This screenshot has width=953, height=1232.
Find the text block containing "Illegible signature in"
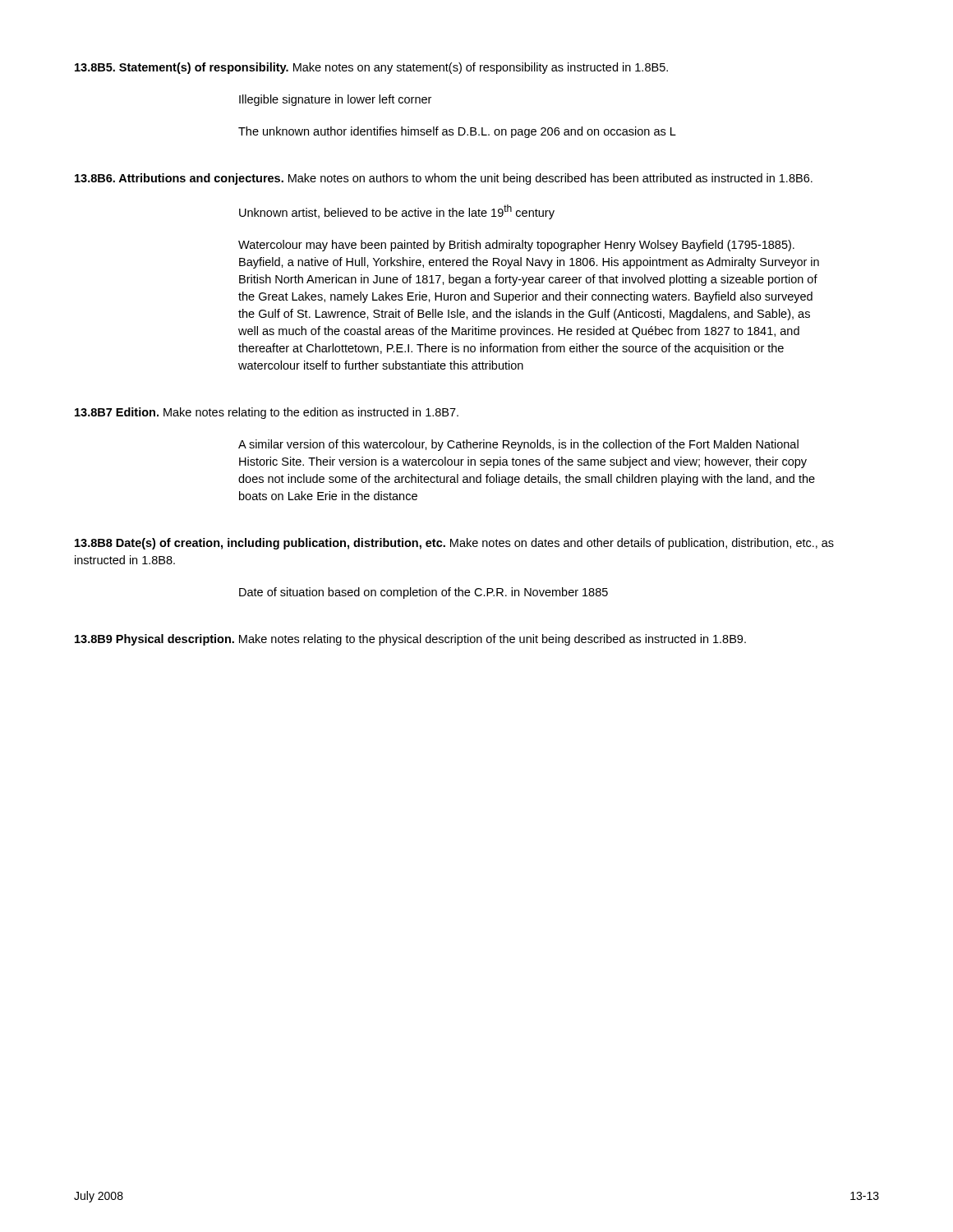[335, 99]
